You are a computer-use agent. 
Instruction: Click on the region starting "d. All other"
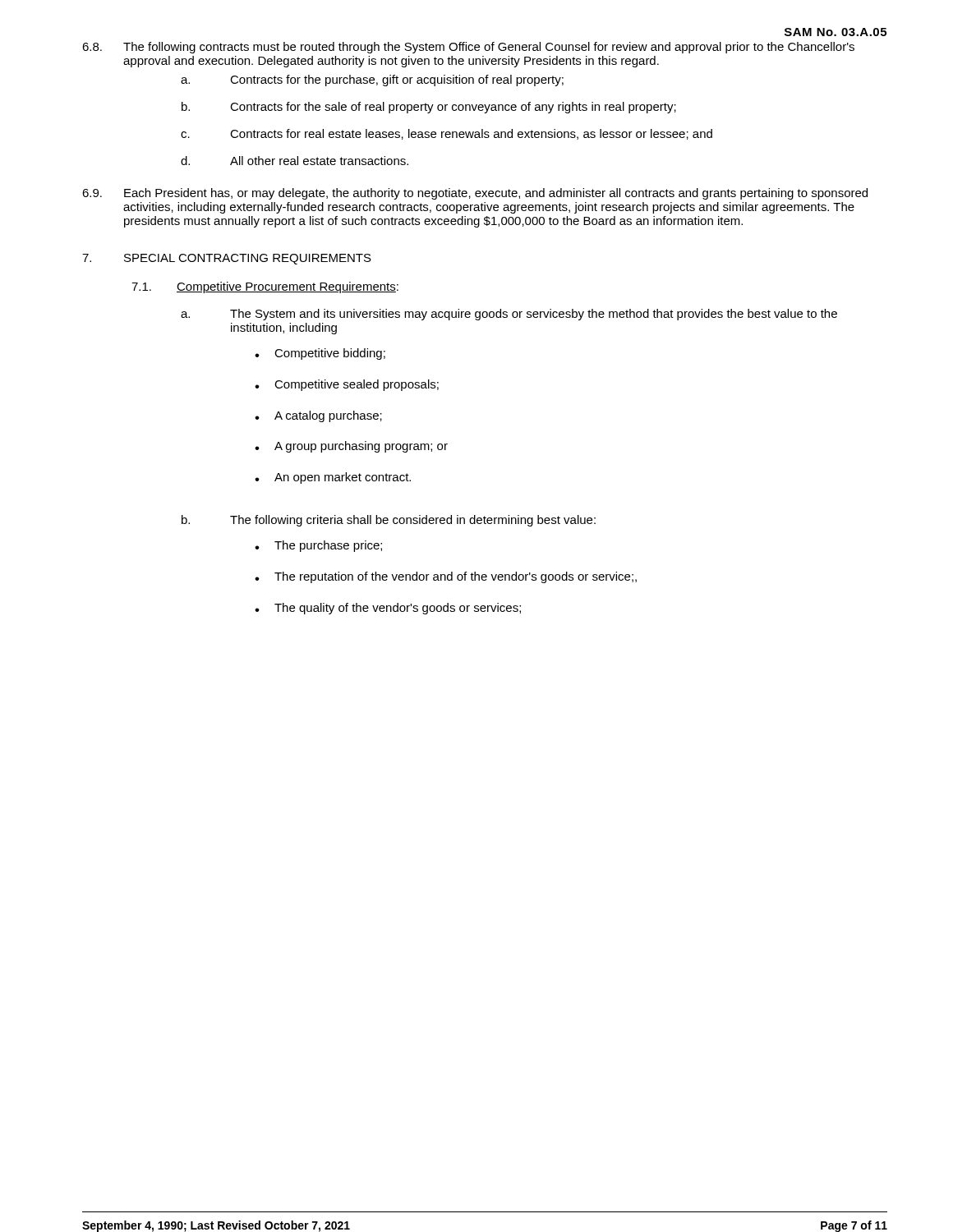(295, 161)
